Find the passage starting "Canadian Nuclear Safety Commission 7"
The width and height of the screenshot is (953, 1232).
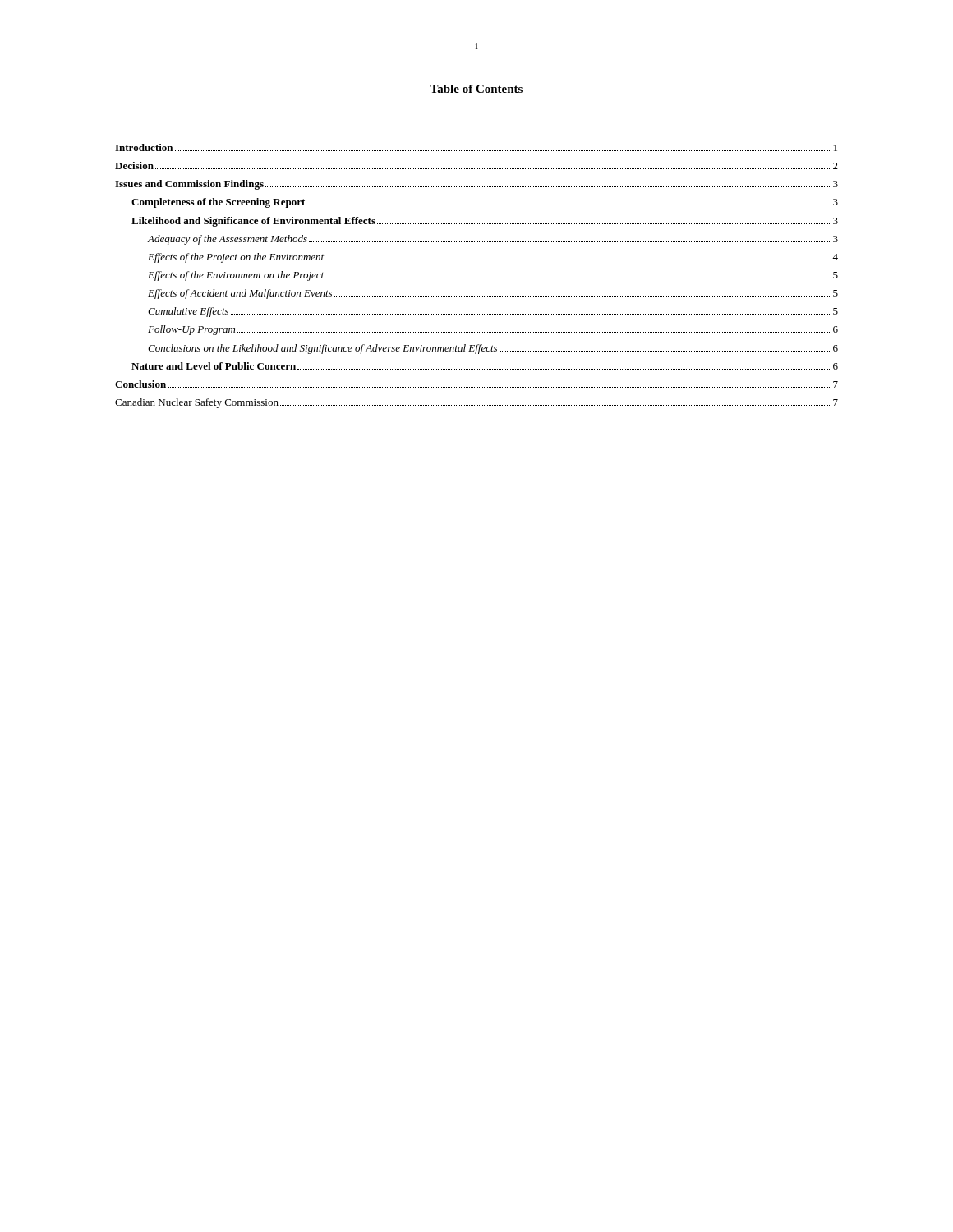pos(476,402)
